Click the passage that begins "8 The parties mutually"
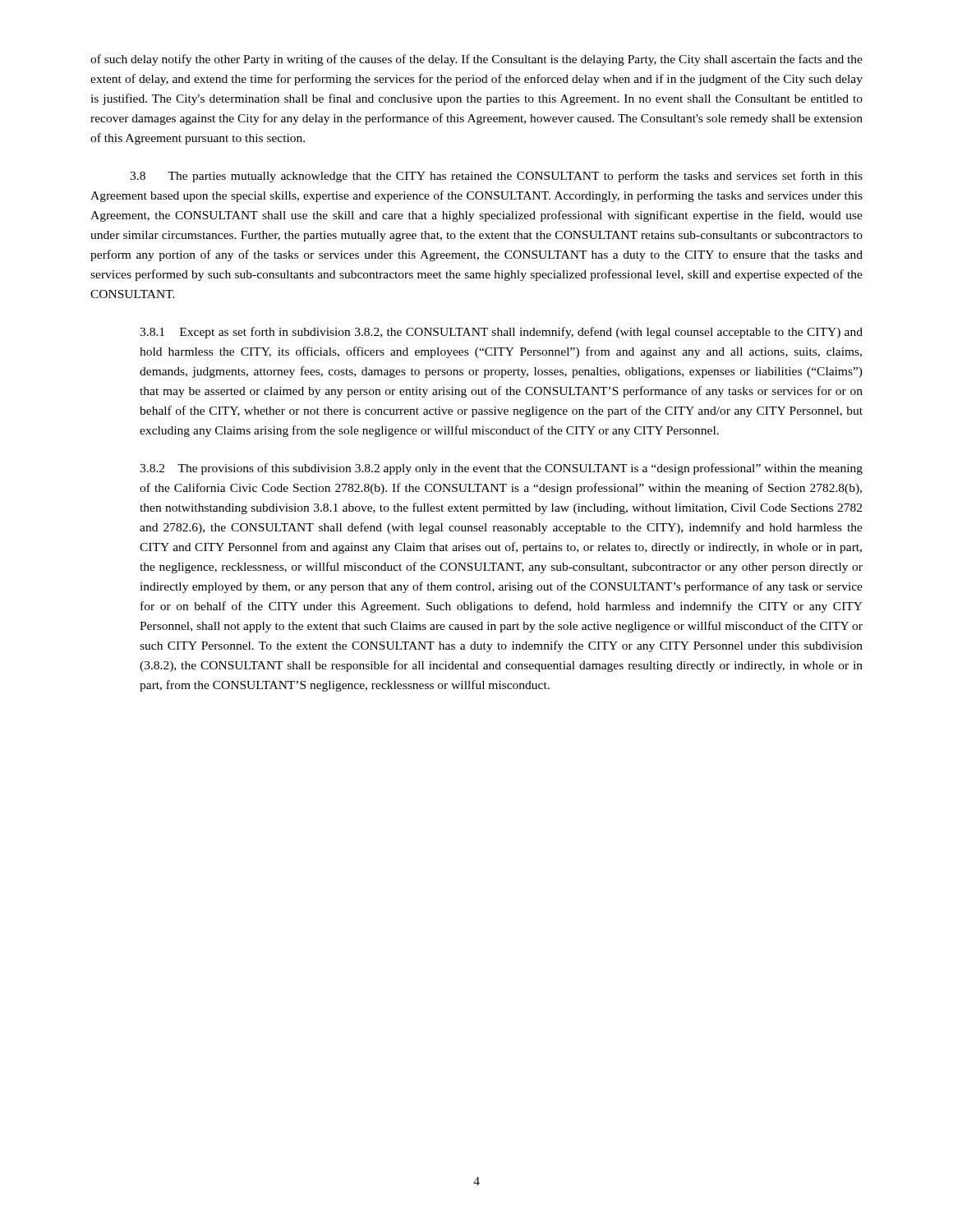This screenshot has width=953, height=1232. tap(476, 235)
